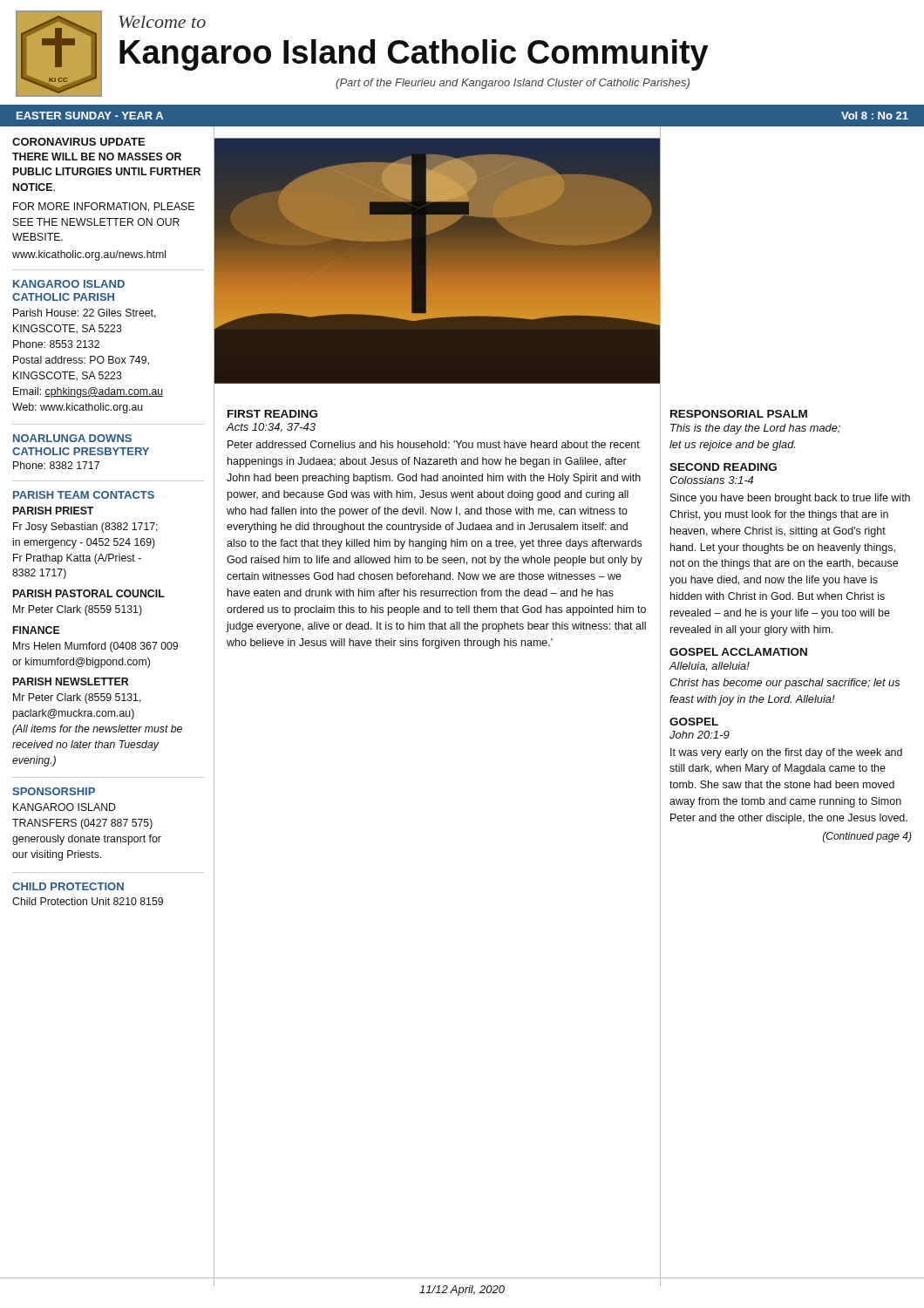The width and height of the screenshot is (924, 1308).
Task: Select the region starting "FIRST READING"
Action: pyautogui.click(x=272, y=414)
